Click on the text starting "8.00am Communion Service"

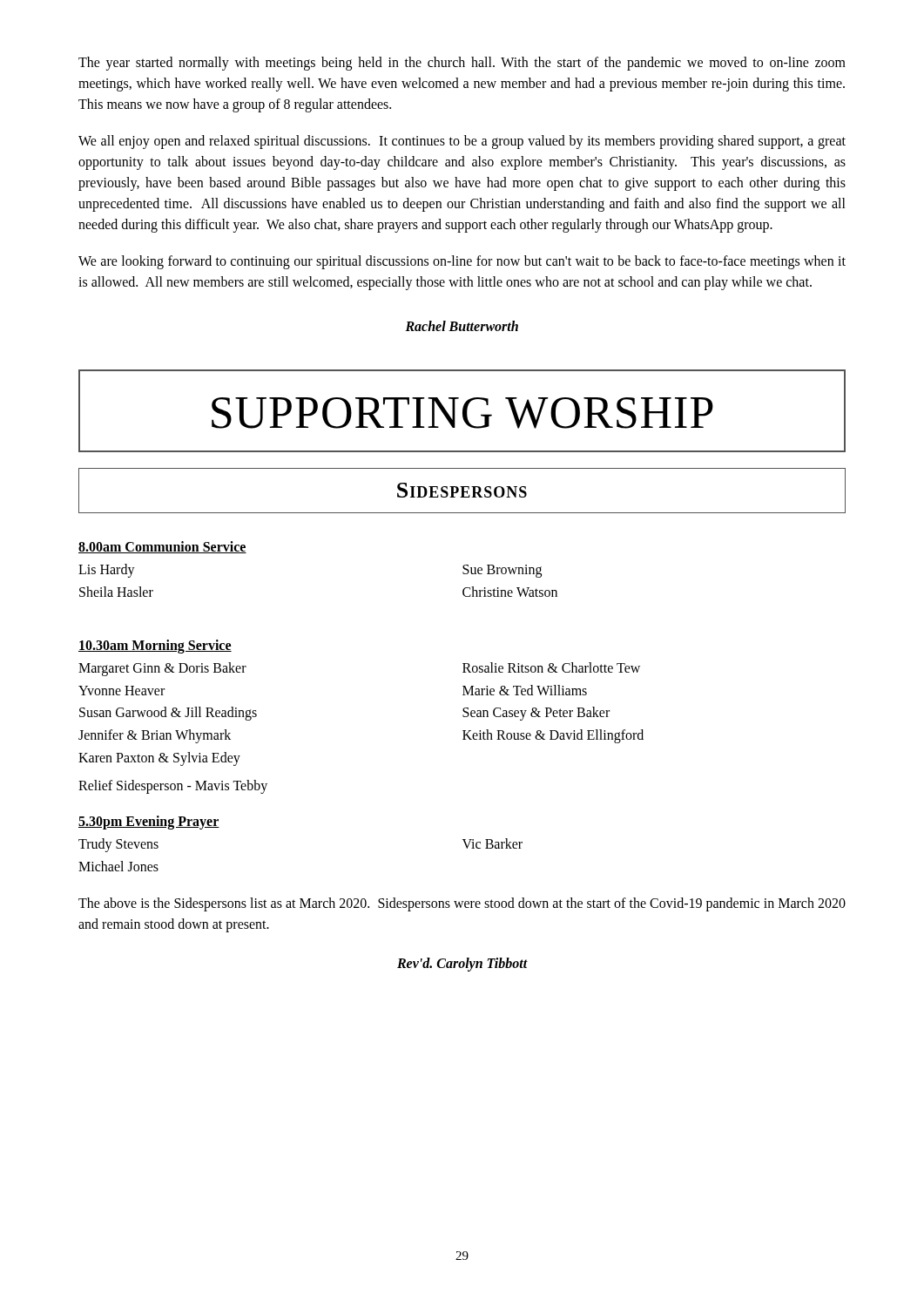(162, 547)
